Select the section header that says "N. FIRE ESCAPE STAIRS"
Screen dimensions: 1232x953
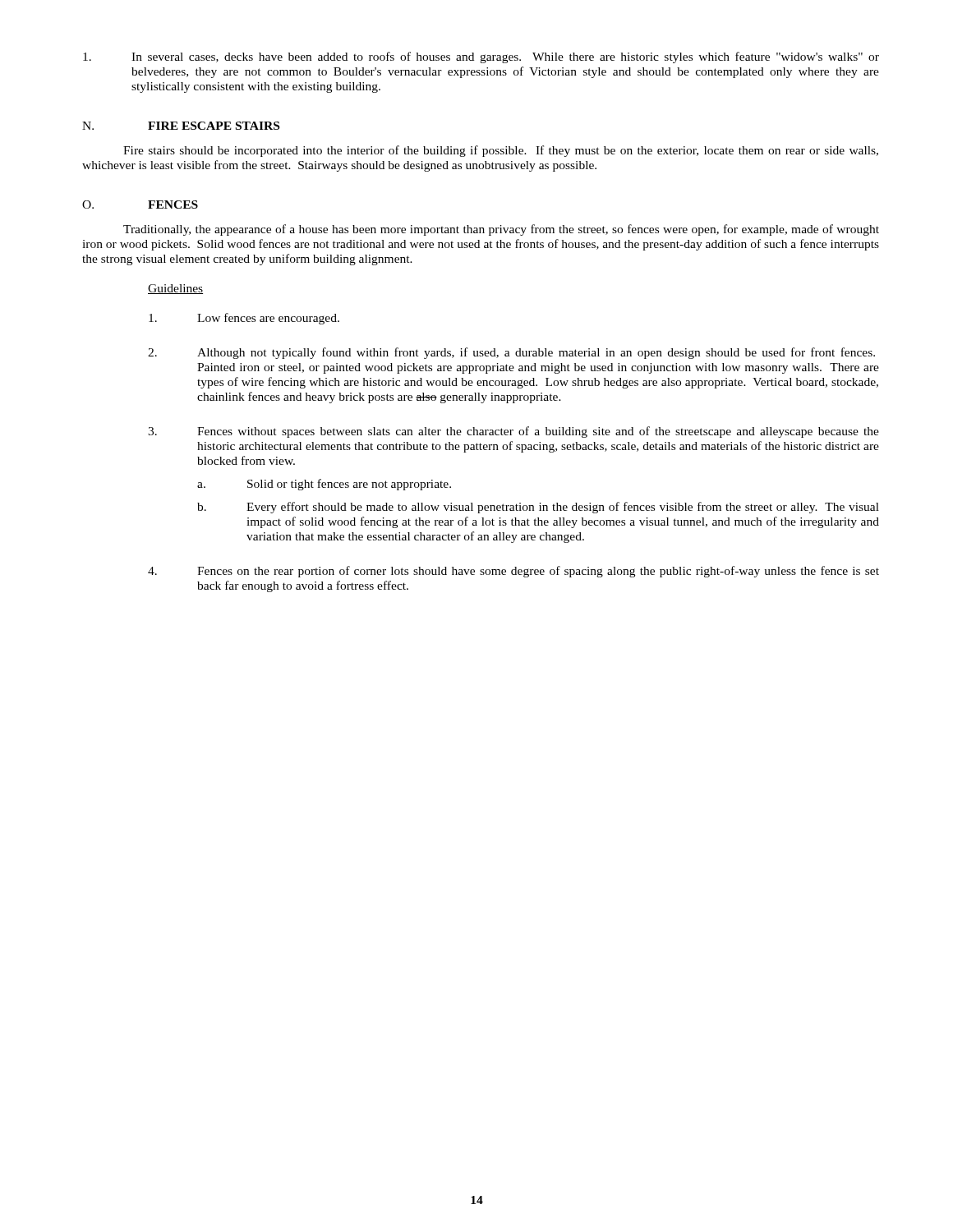[181, 126]
